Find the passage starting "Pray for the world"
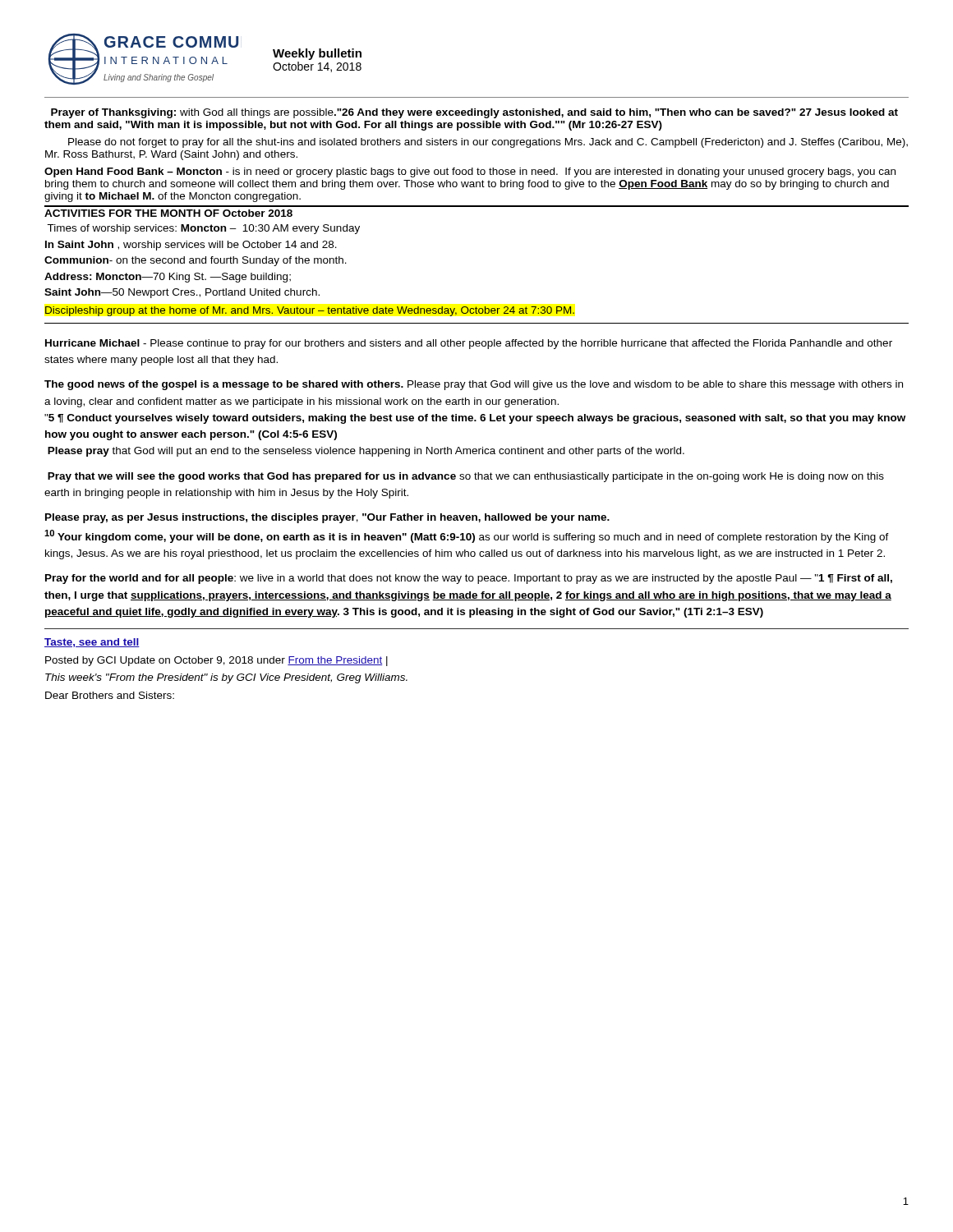 (469, 595)
